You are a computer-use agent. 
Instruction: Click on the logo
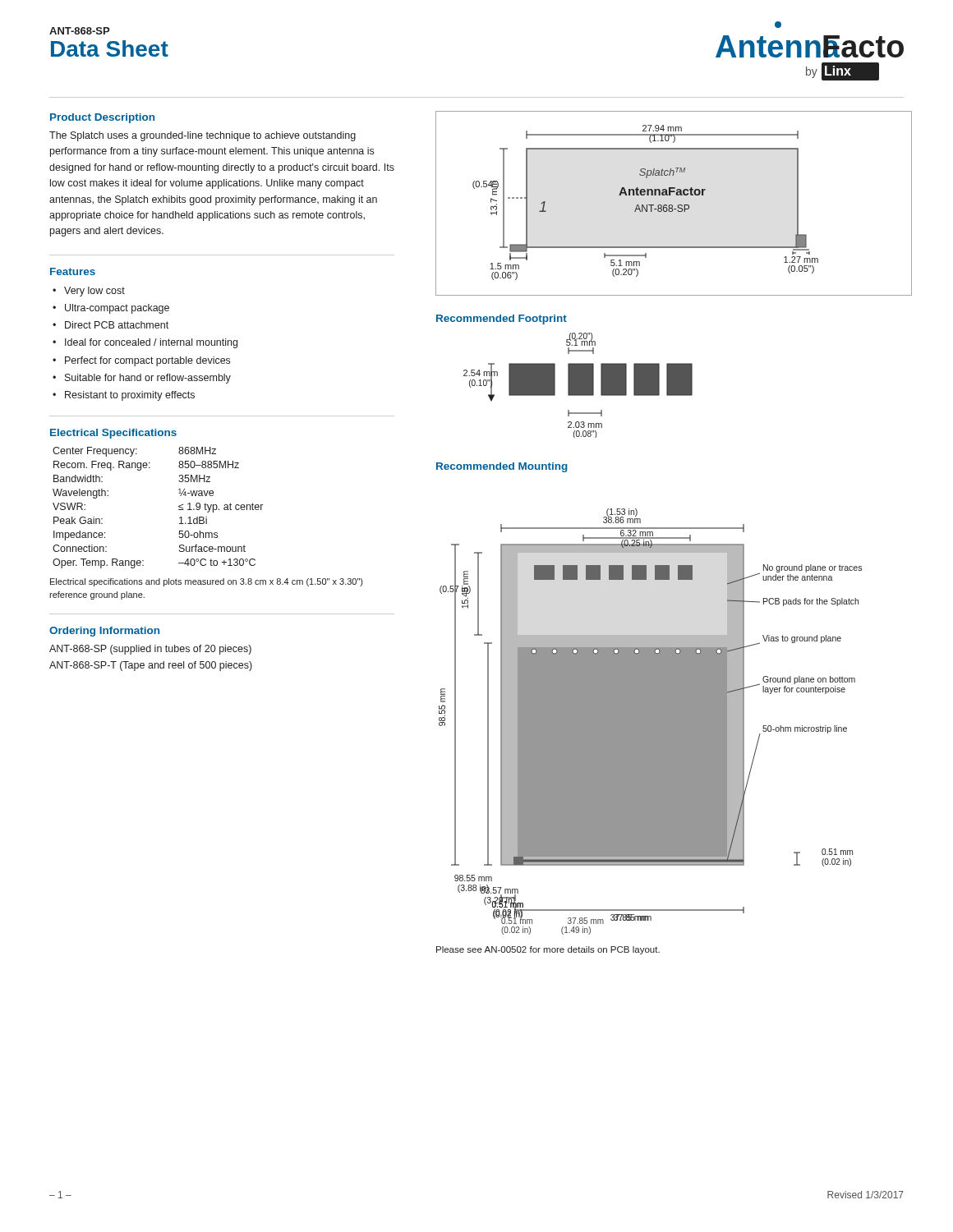tap(809, 49)
